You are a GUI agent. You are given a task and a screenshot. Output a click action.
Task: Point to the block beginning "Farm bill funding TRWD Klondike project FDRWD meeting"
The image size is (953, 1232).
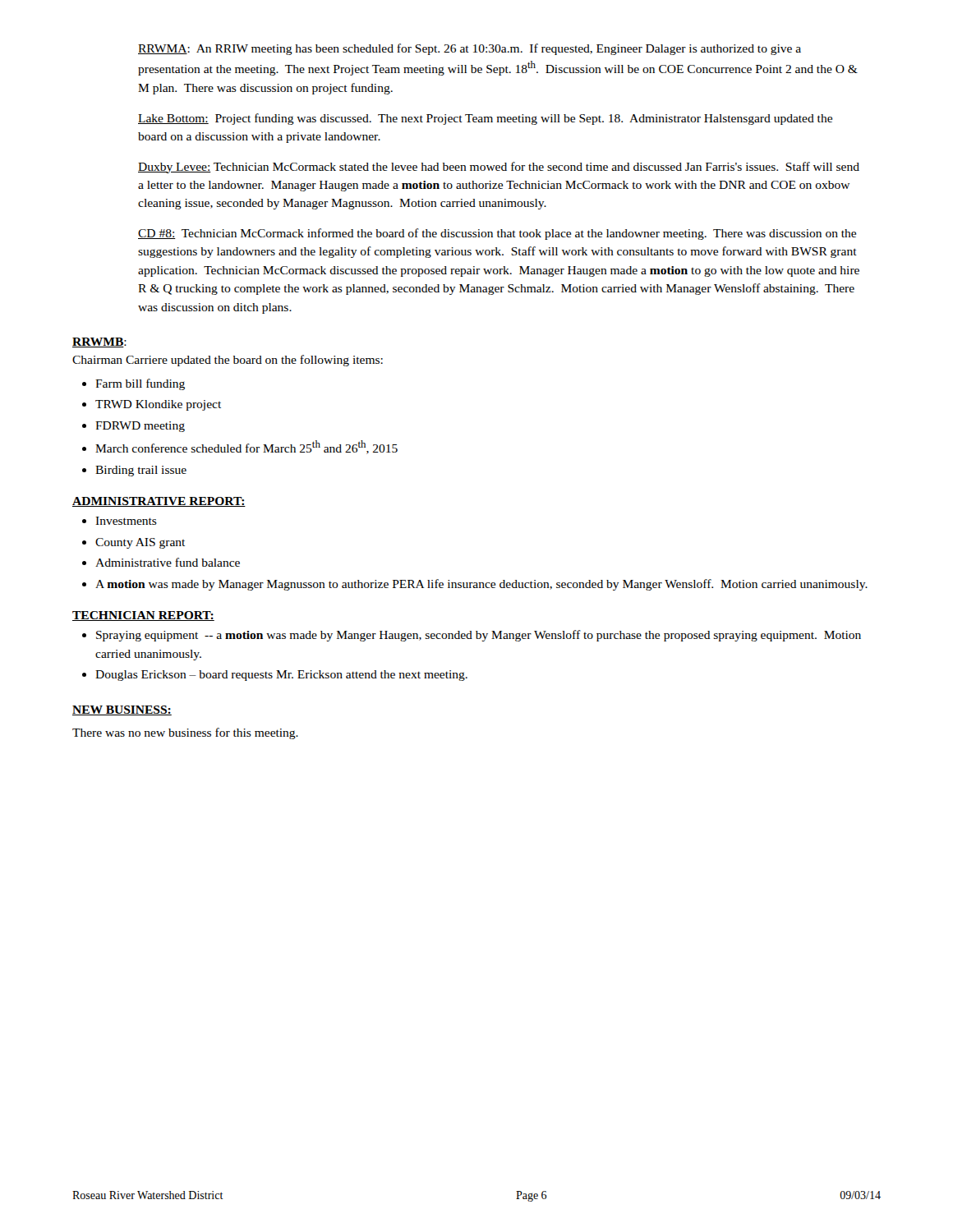click(134, 384)
